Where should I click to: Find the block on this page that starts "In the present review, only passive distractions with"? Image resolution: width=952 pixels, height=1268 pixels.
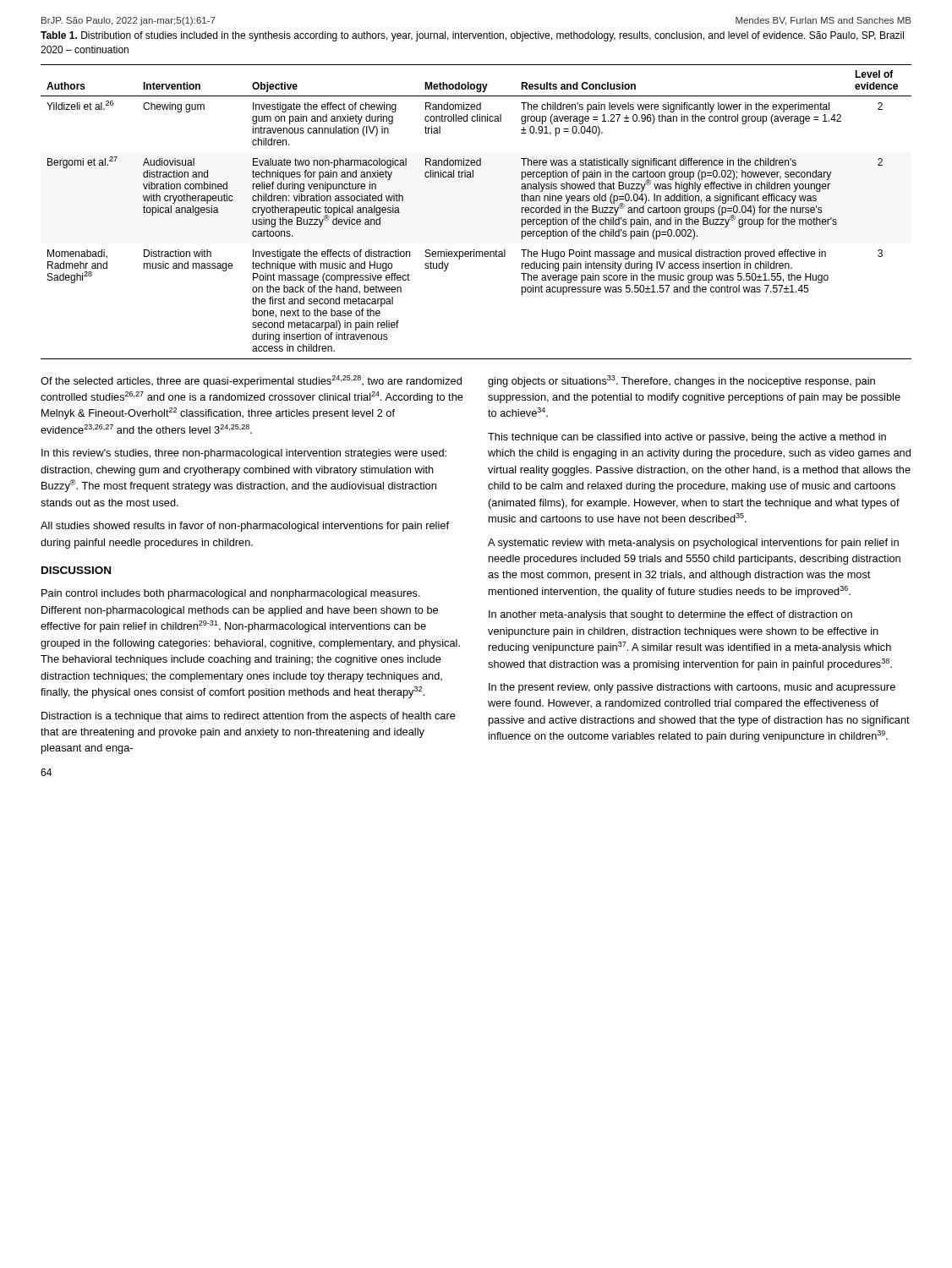tap(700, 712)
